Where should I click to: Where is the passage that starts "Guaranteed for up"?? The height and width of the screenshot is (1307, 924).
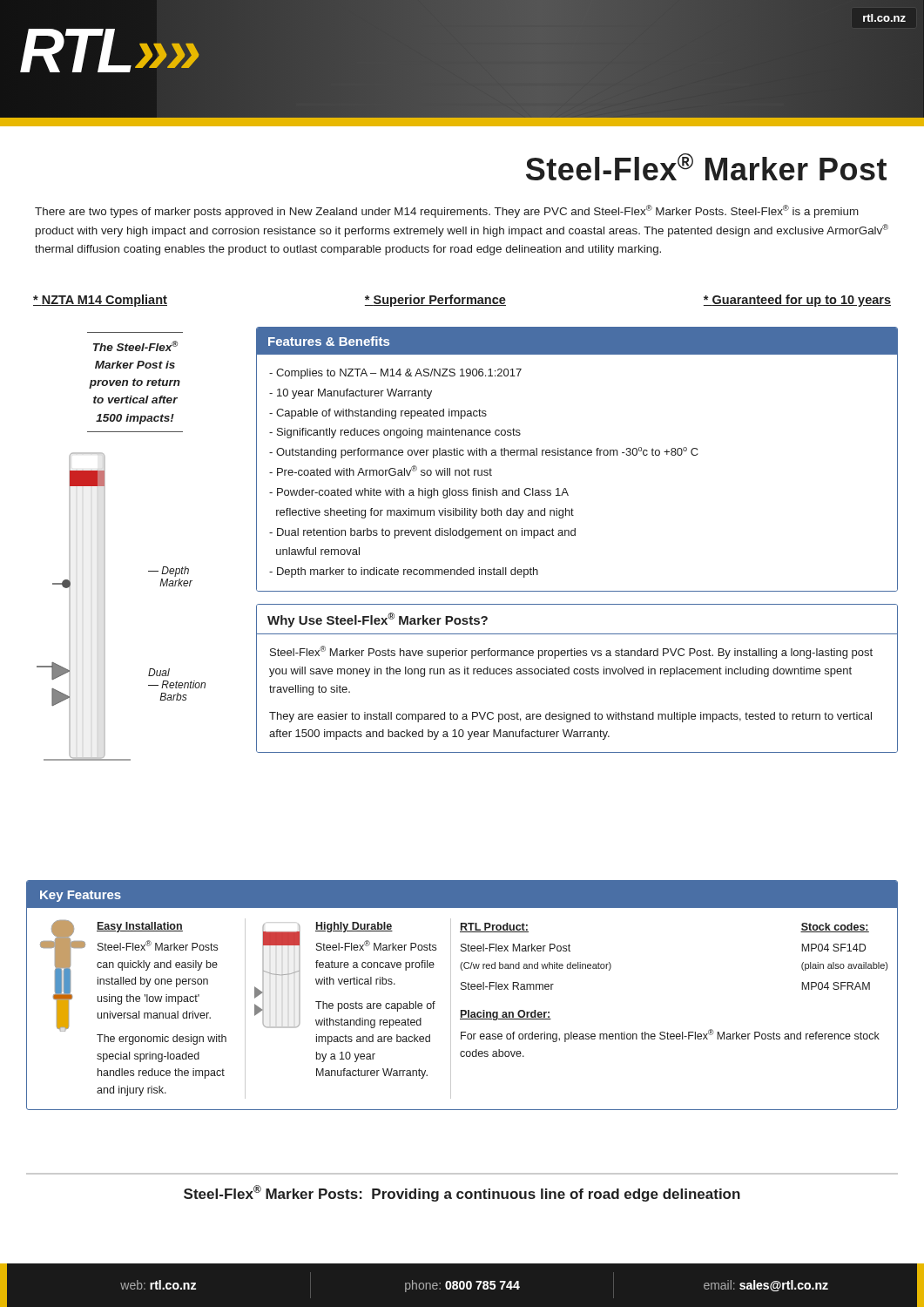(x=797, y=300)
